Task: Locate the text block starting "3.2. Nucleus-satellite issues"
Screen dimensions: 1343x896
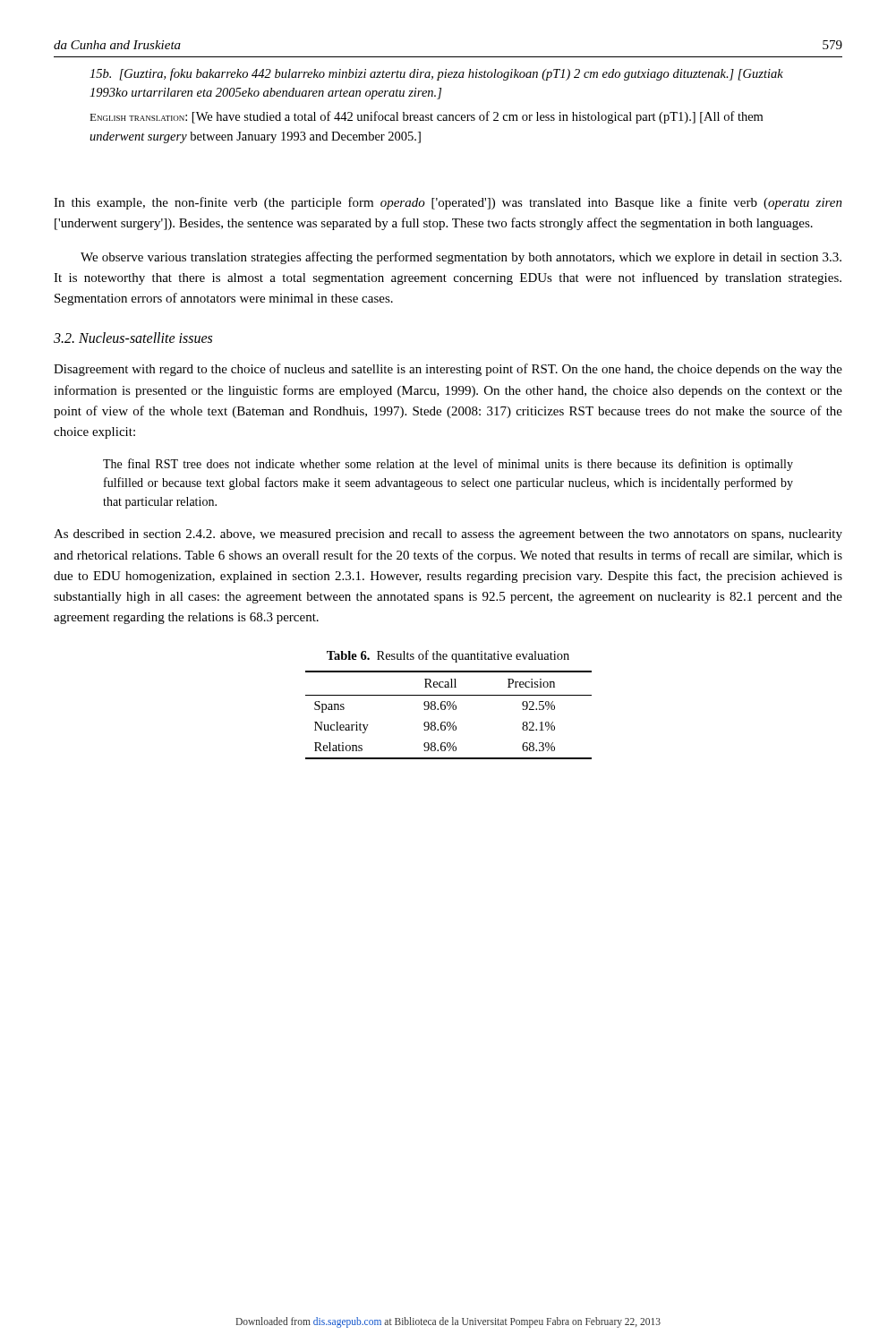Action: 133,338
